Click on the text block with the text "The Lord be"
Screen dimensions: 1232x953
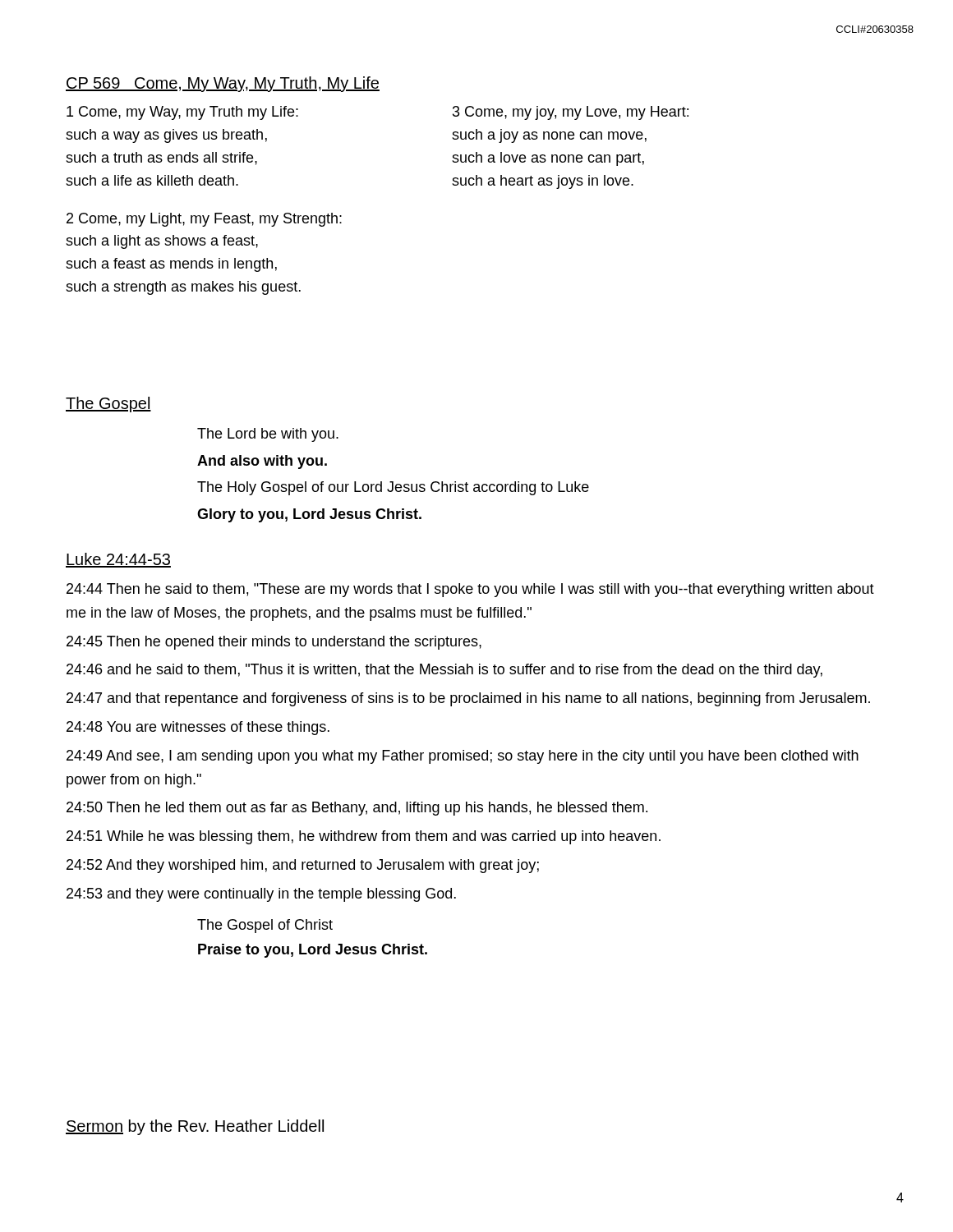tap(542, 474)
